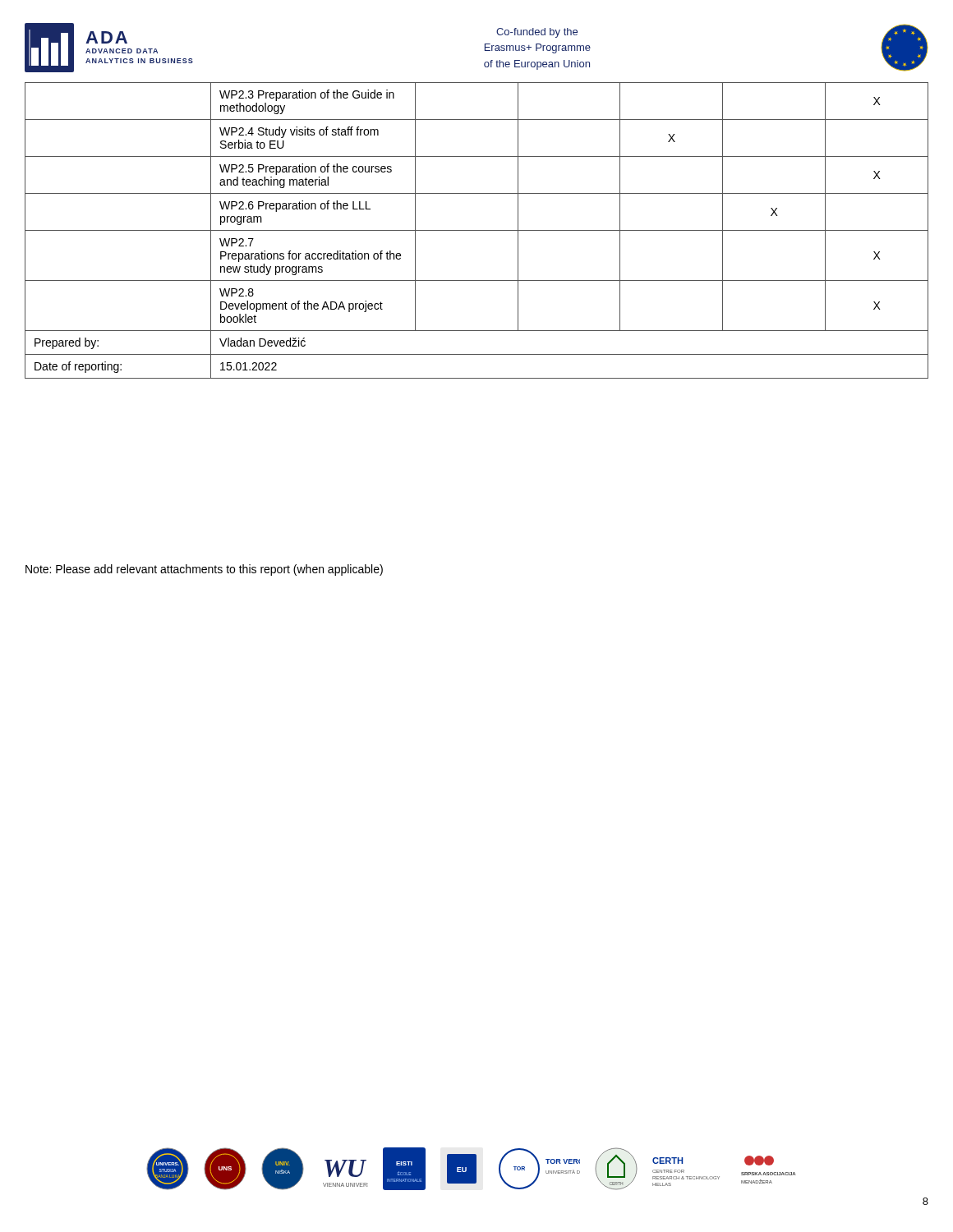
Task: Click a table
Action: (476, 230)
